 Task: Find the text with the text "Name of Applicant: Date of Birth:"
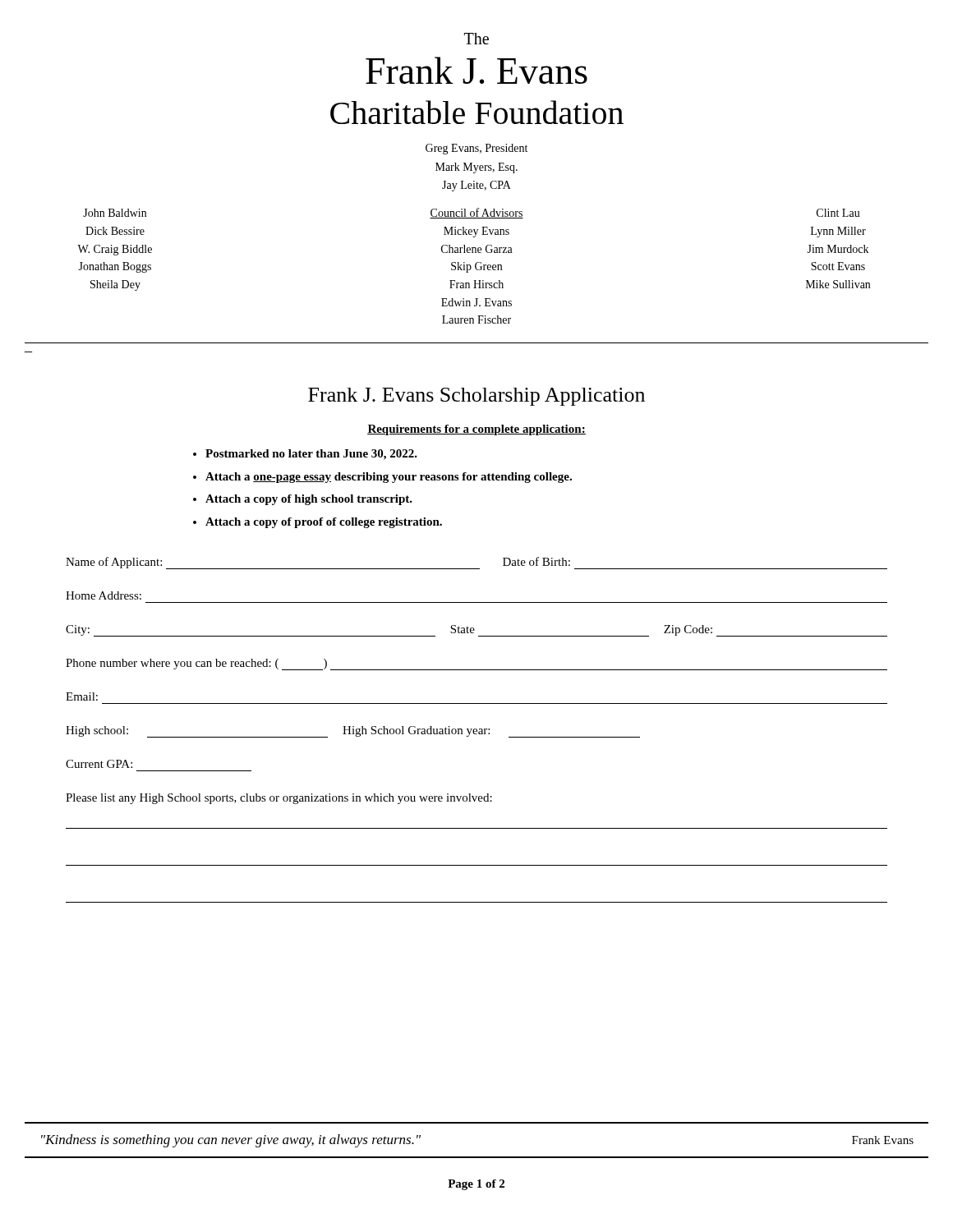tap(476, 561)
